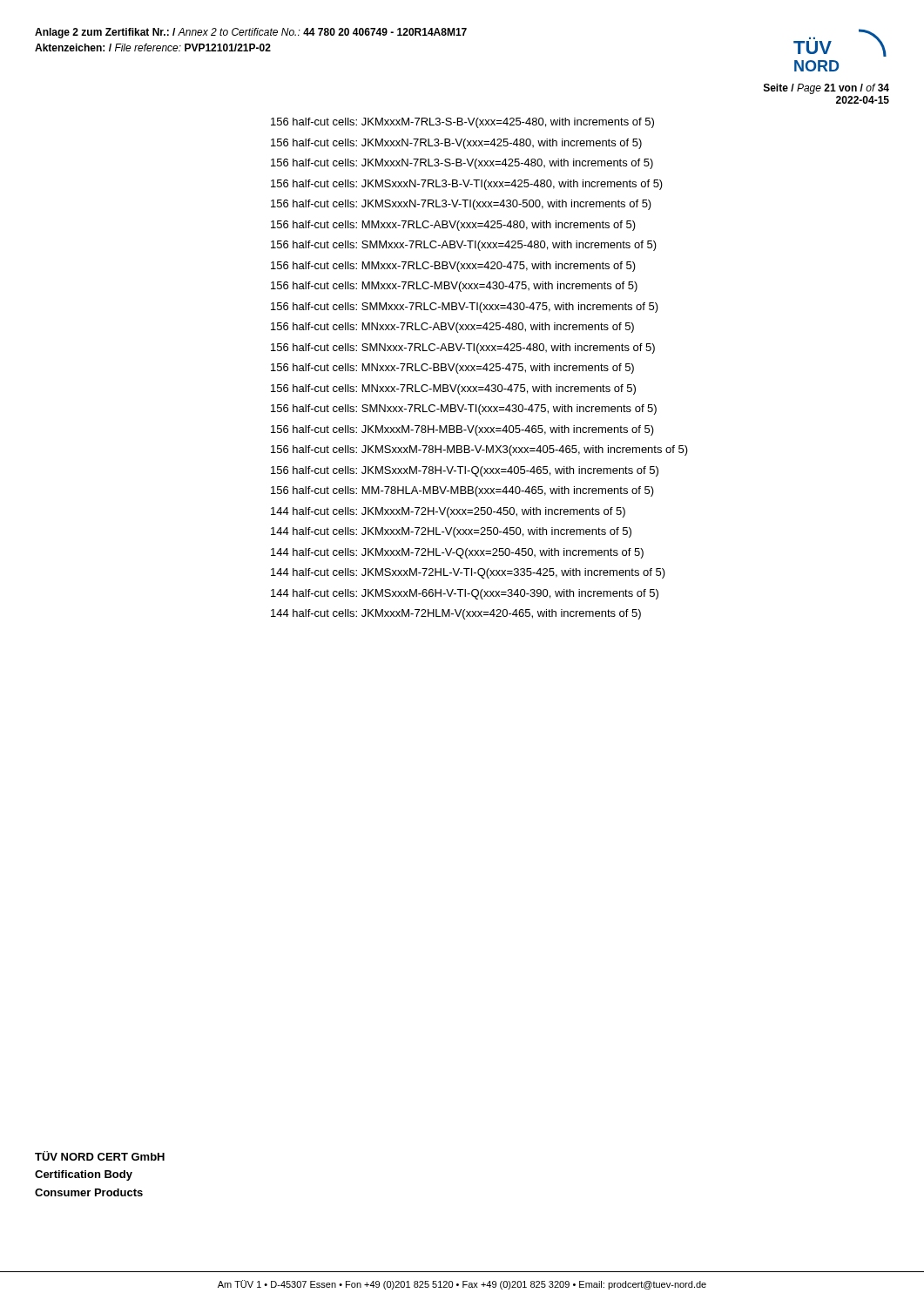
Task: Find the block on this page that starts "156 half-cut cells: SMMxxx-7RLC-MBV-TI(xxx=430-475, with"
Action: click(580, 306)
